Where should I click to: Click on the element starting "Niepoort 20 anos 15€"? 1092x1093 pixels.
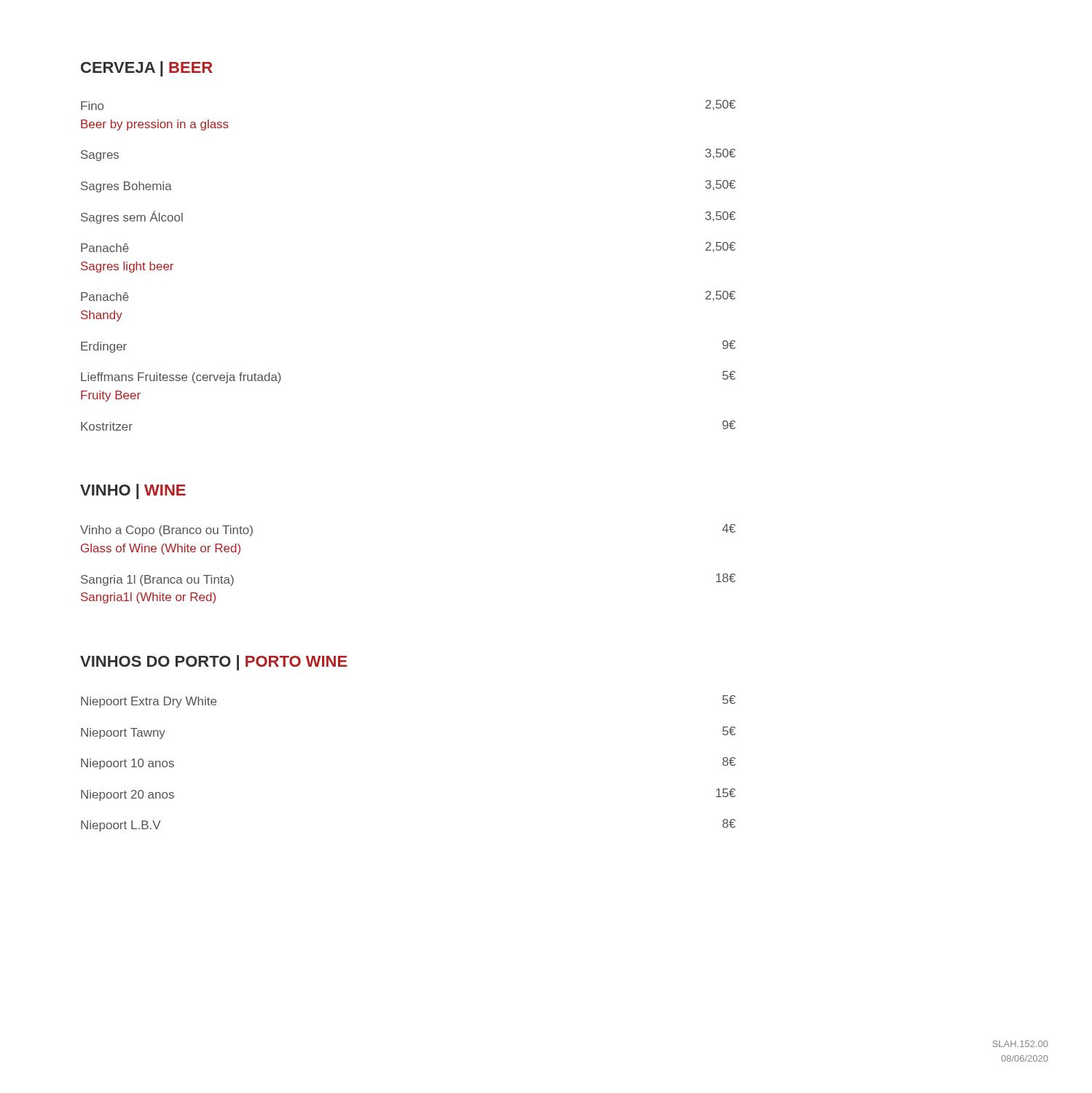click(x=125, y=795)
